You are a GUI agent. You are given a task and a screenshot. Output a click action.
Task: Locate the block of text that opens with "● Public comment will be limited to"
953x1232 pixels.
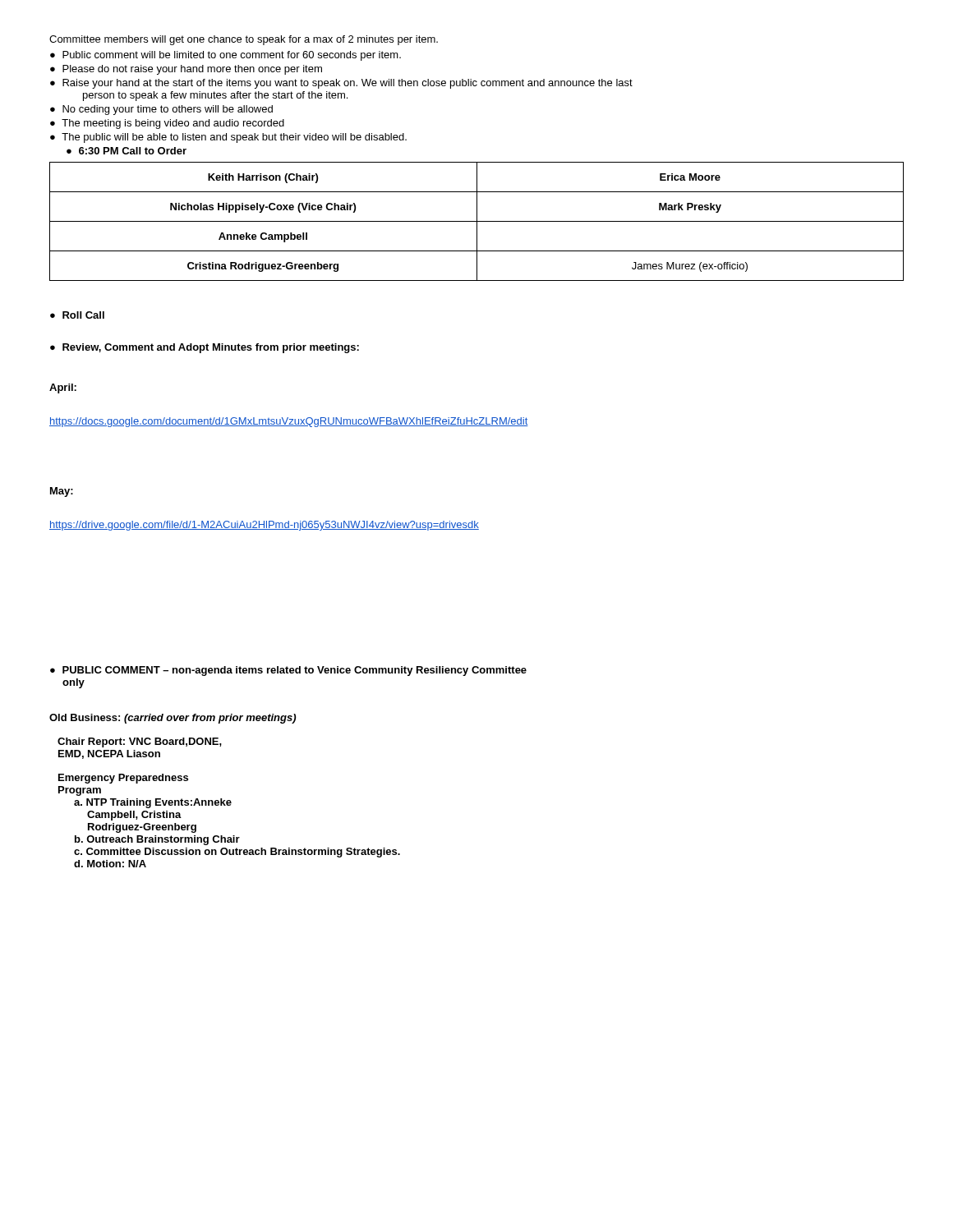pyautogui.click(x=225, y=55)
